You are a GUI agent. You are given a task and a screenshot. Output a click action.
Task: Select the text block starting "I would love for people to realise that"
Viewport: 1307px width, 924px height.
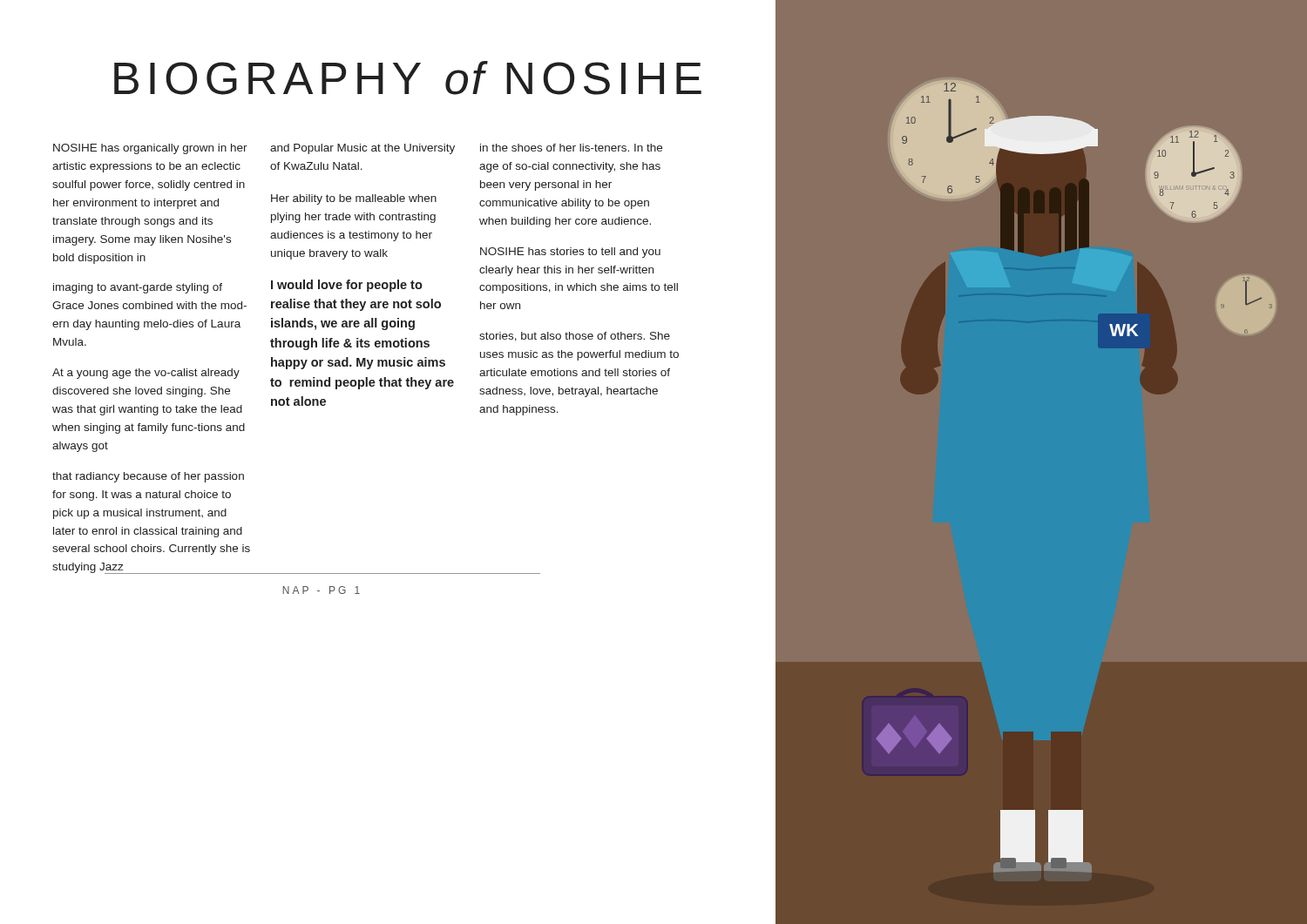pyautogui.click(x=362, y=343)
